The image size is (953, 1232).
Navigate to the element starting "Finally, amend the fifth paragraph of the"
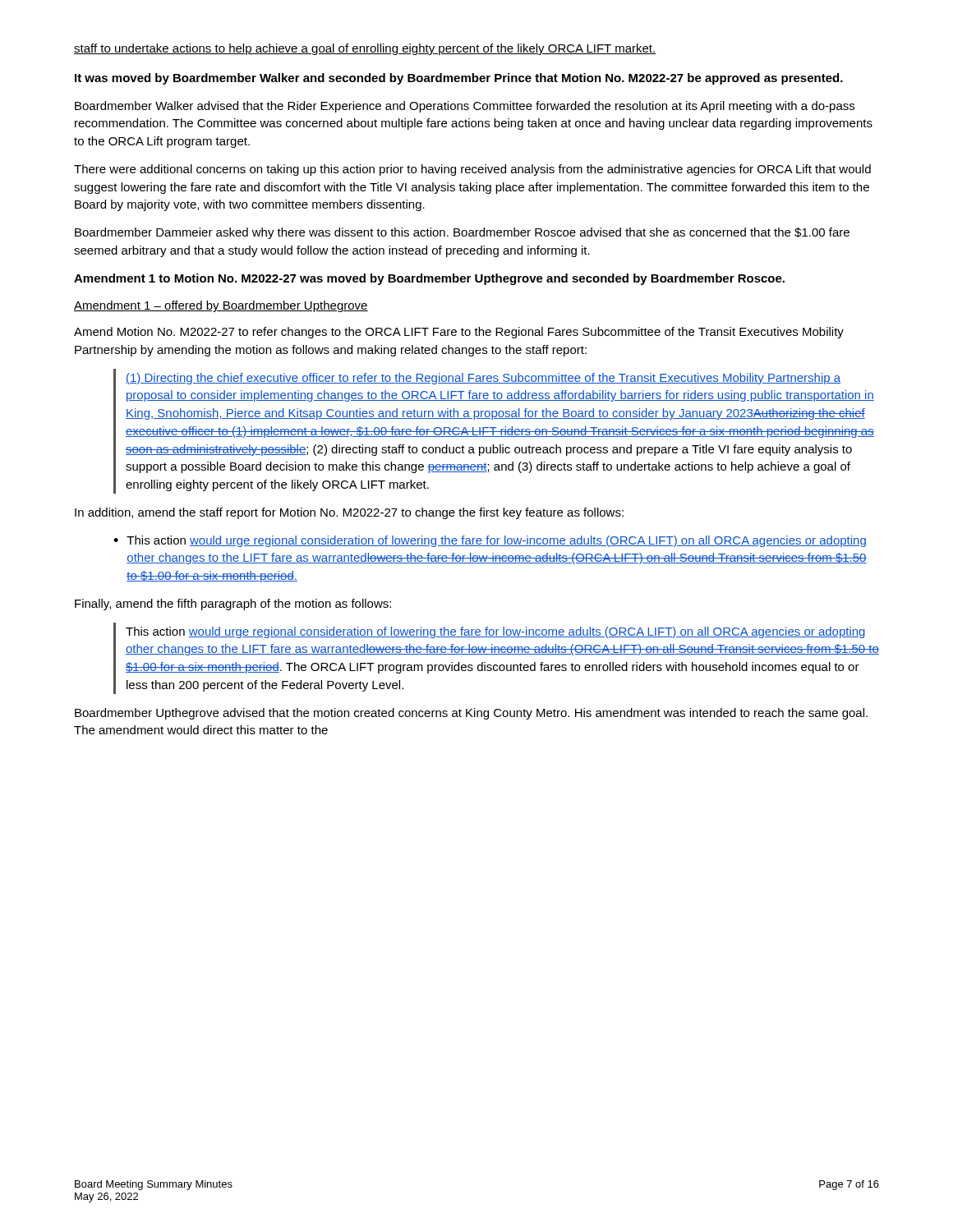[233, 603]
